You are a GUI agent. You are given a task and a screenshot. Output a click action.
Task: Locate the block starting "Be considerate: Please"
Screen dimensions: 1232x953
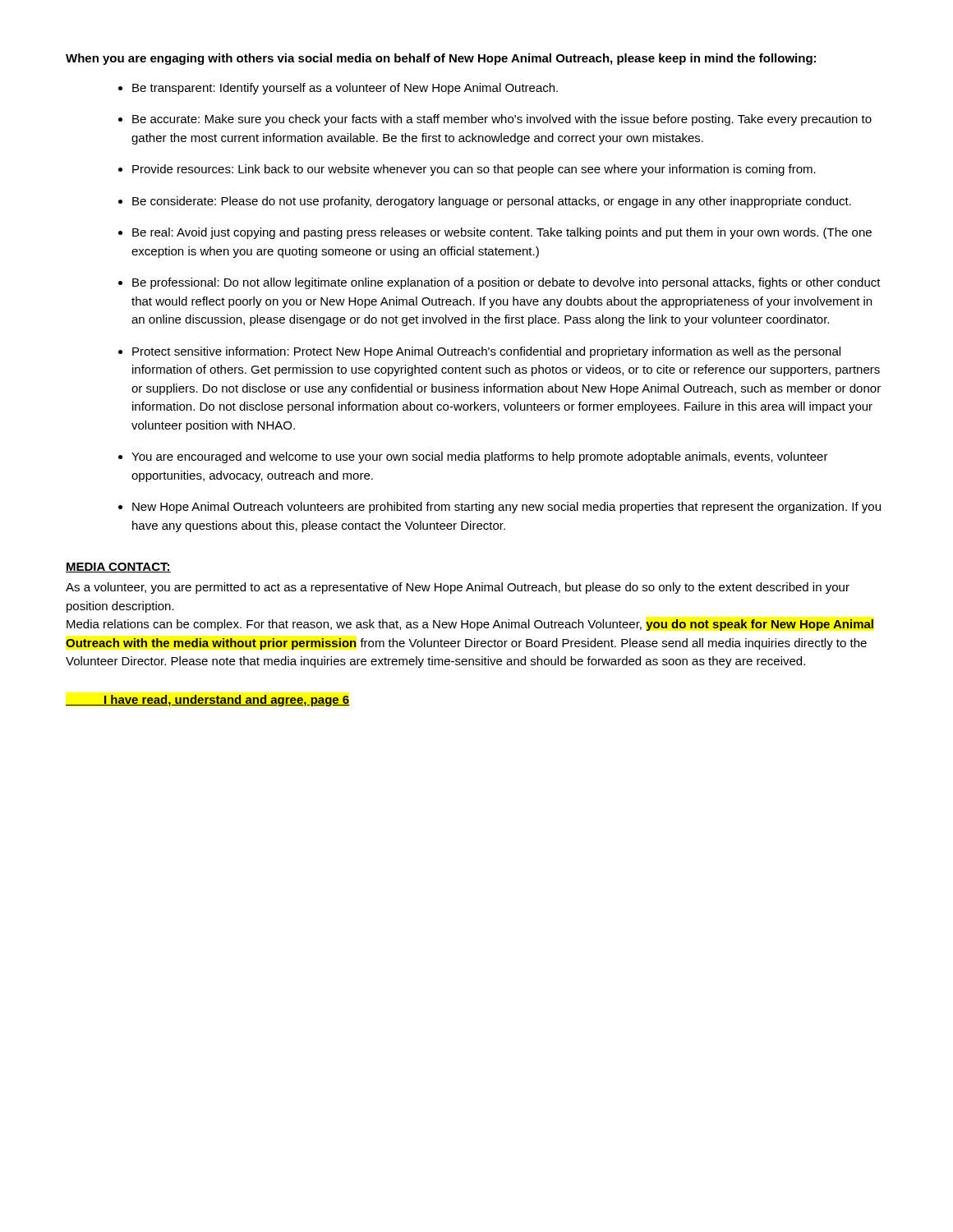(x=509, y=201)
